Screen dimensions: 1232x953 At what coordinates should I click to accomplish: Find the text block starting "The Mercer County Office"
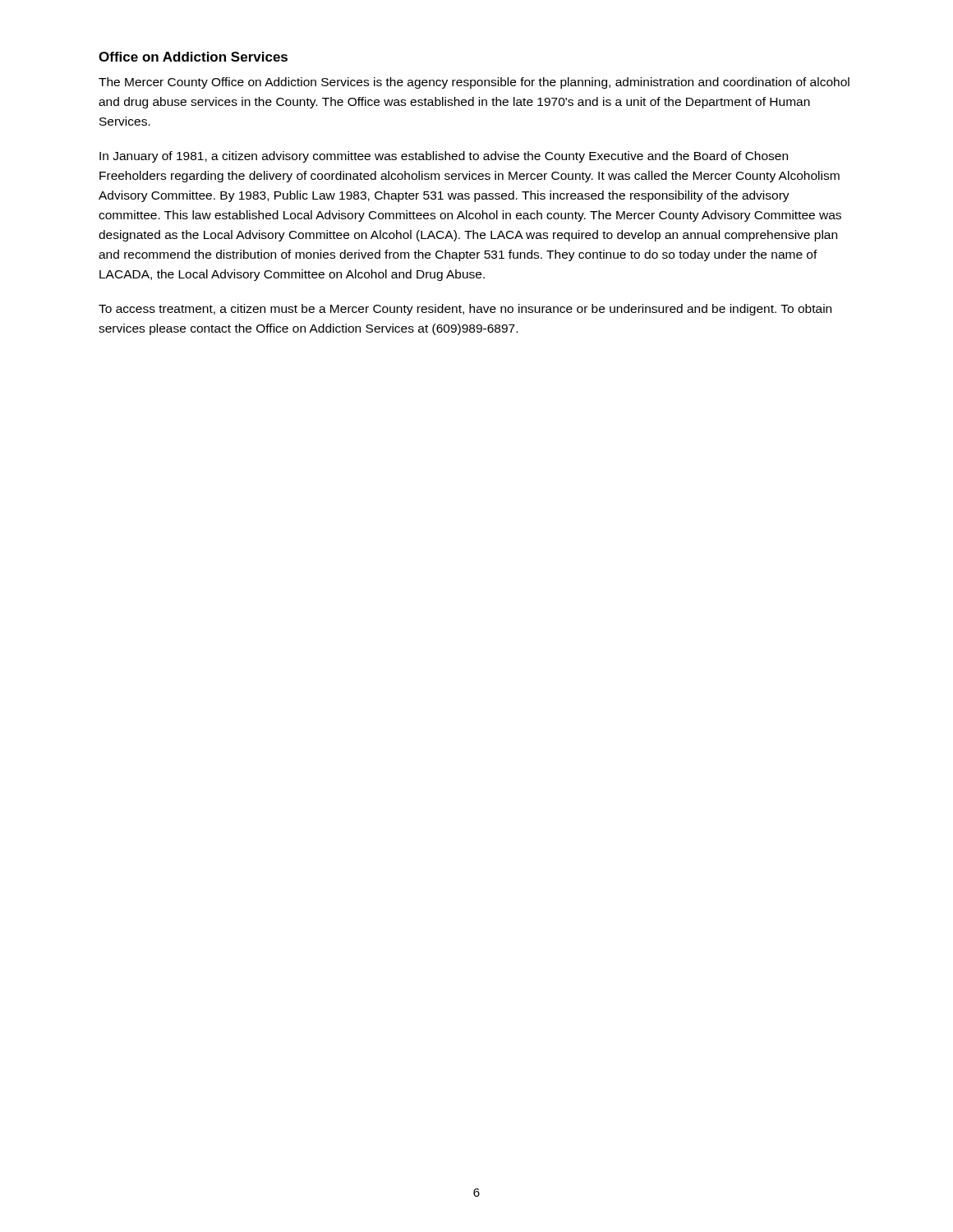(x=474, y=101)
